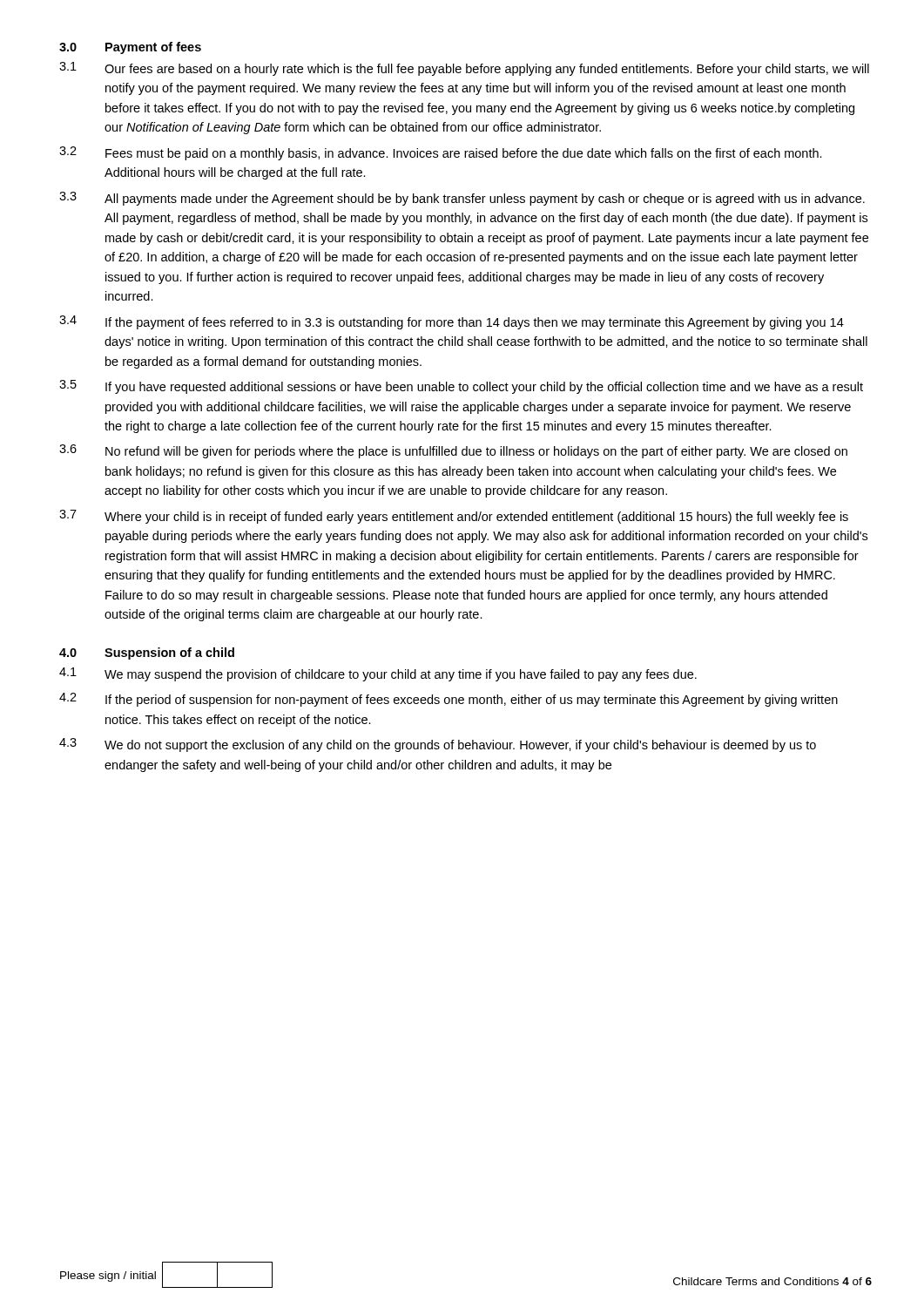This screenshot has height=1307, width=924.
Task: Locate the list item that says "3.3 All payments made"
Action: click(465, 248)
